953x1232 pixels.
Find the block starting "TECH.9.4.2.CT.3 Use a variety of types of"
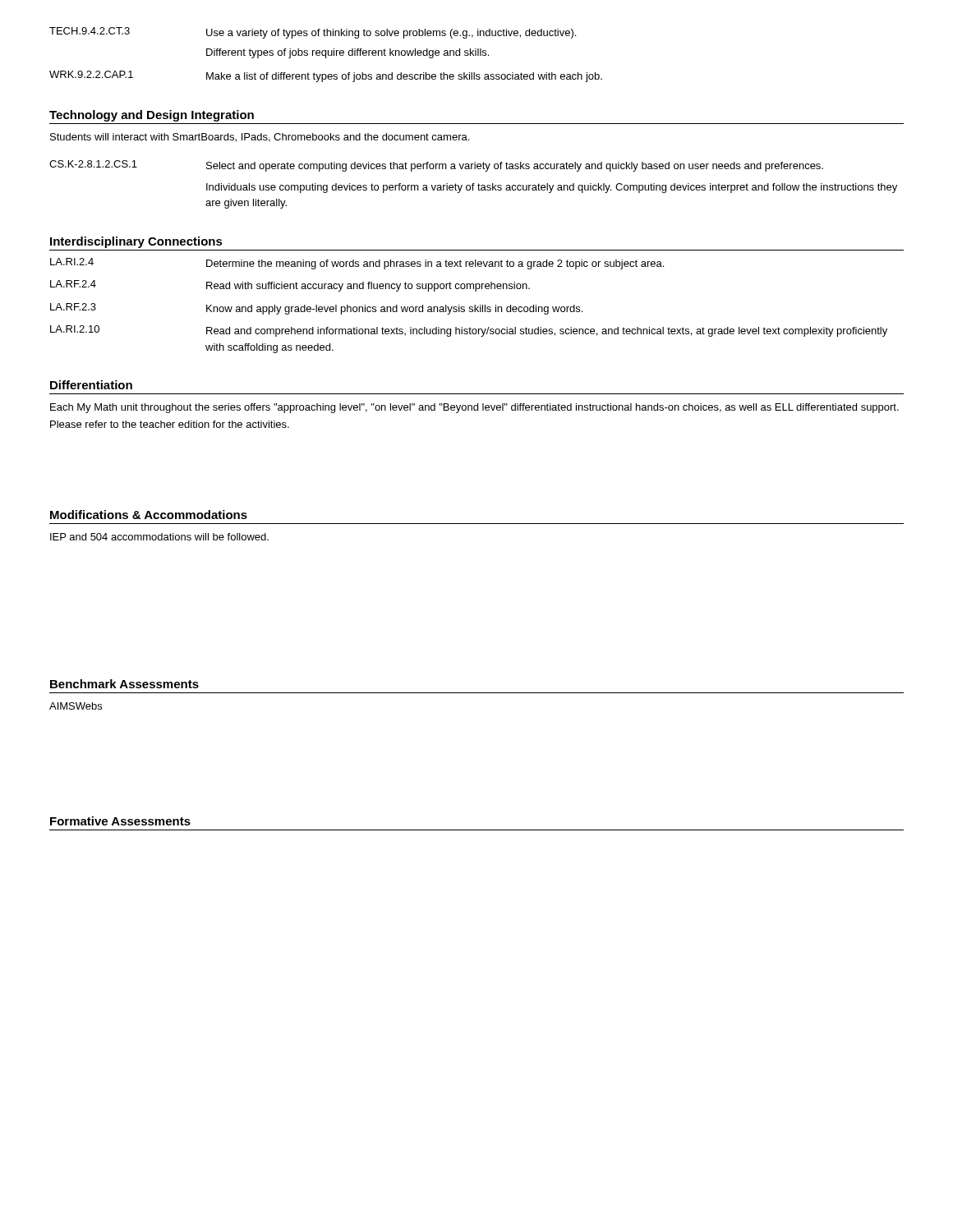tap(476, 33)
